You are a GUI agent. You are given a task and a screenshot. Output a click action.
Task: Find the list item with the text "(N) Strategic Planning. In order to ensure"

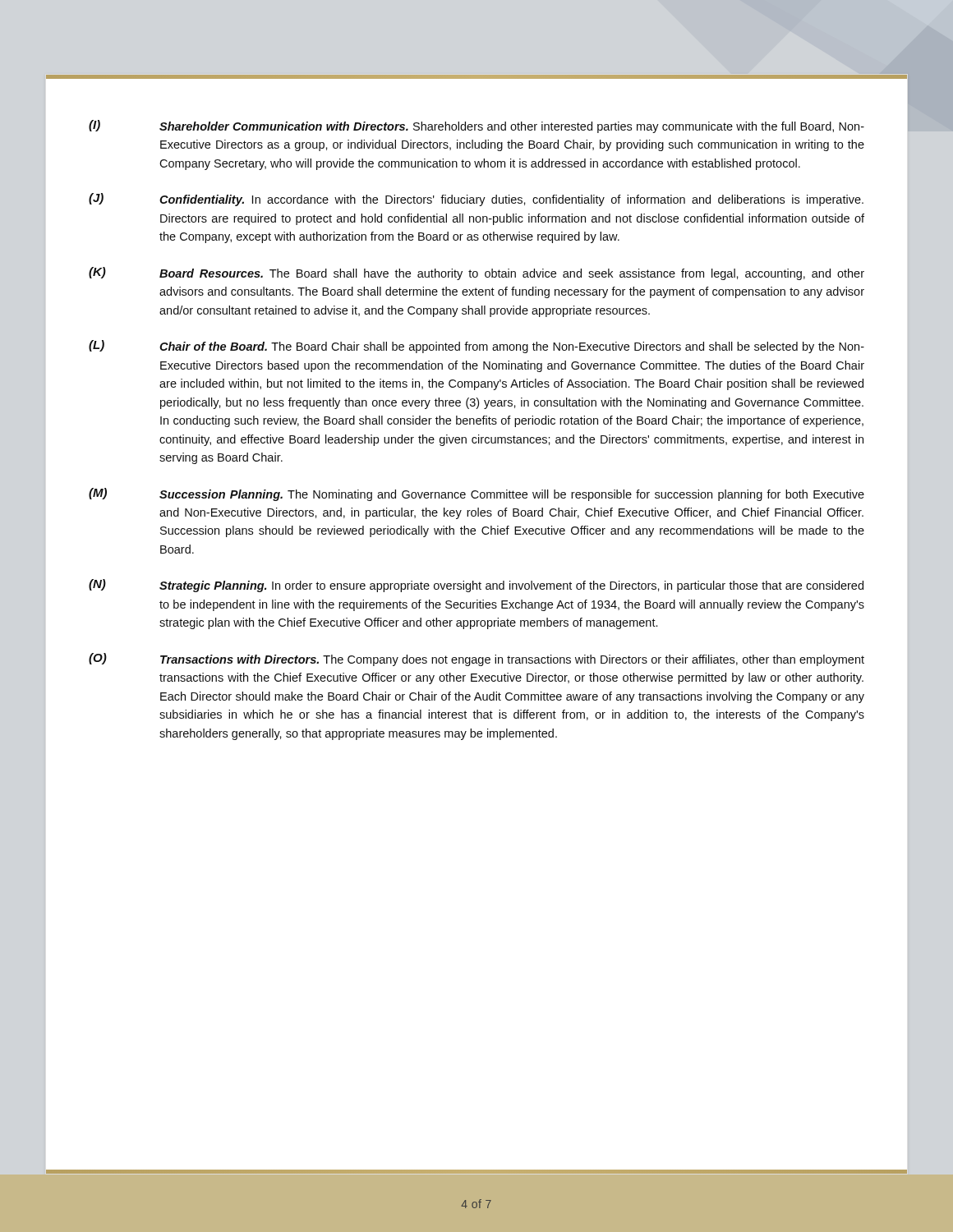coord(476,605)
